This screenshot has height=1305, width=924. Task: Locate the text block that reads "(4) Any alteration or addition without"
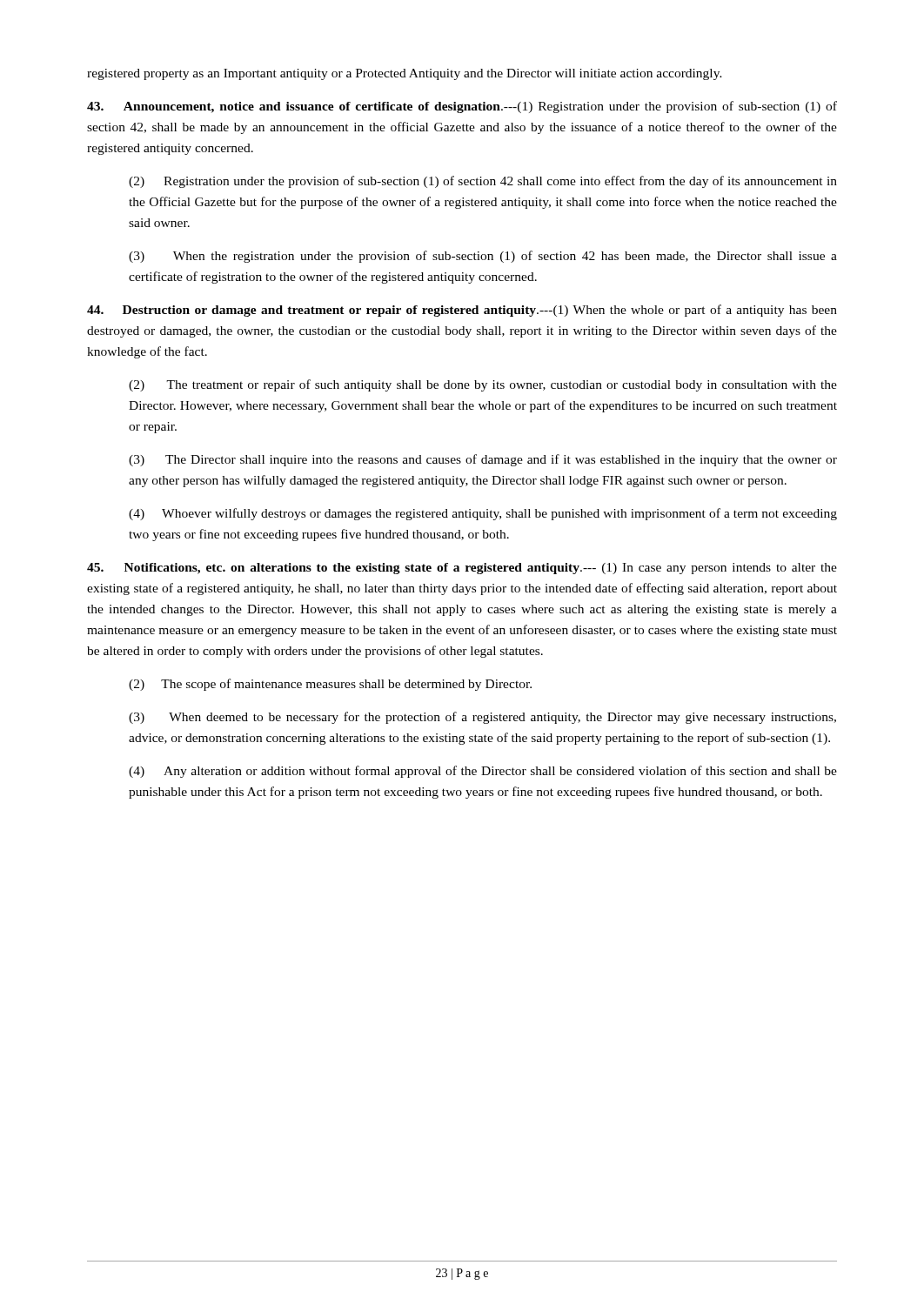[x=483, y=781]
